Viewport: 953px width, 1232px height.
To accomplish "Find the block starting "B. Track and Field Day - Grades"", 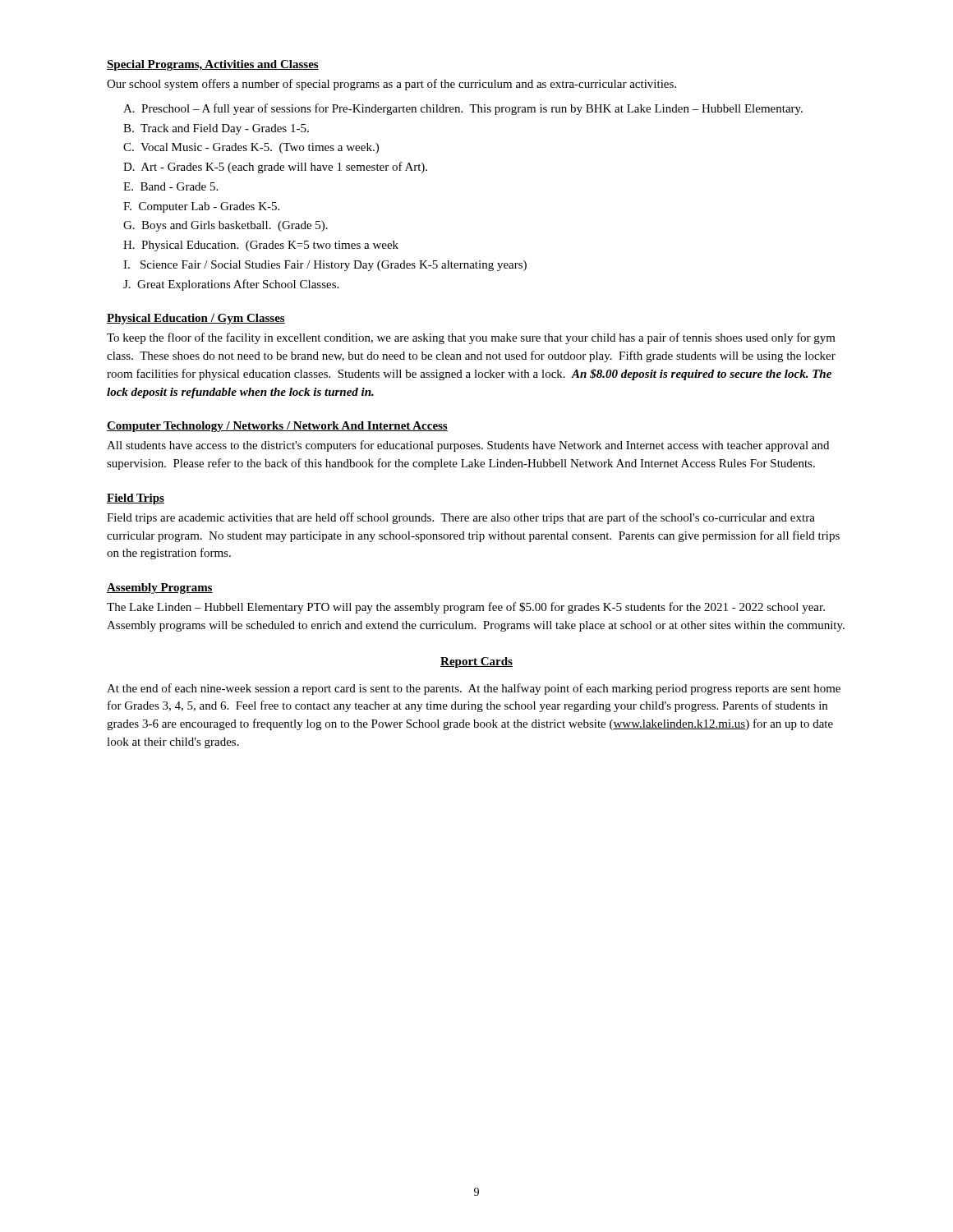I will (216, 128).
